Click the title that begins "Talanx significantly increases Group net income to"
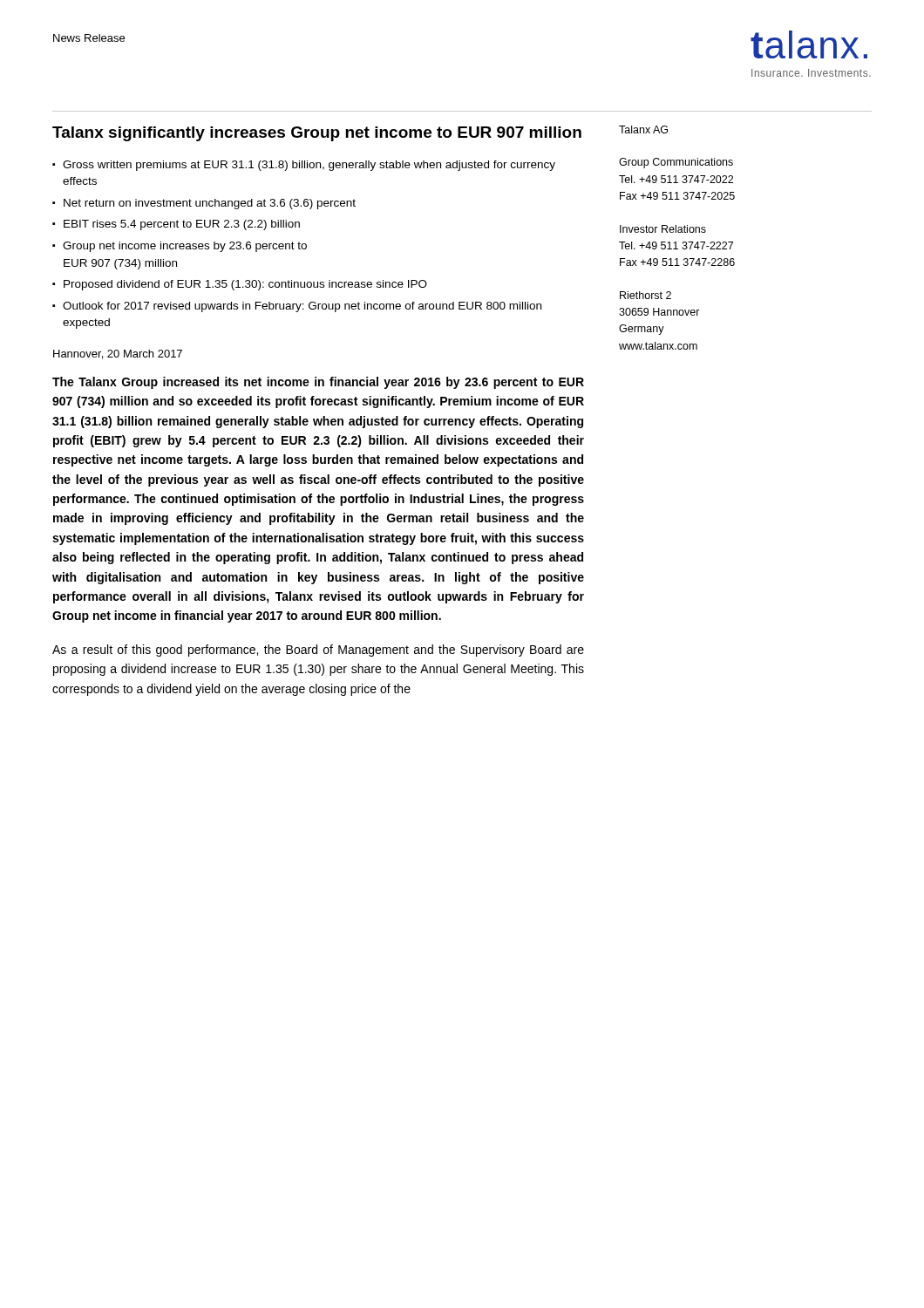The height and width of the screenshot is (1308, 924). click(x=318, y=133)
